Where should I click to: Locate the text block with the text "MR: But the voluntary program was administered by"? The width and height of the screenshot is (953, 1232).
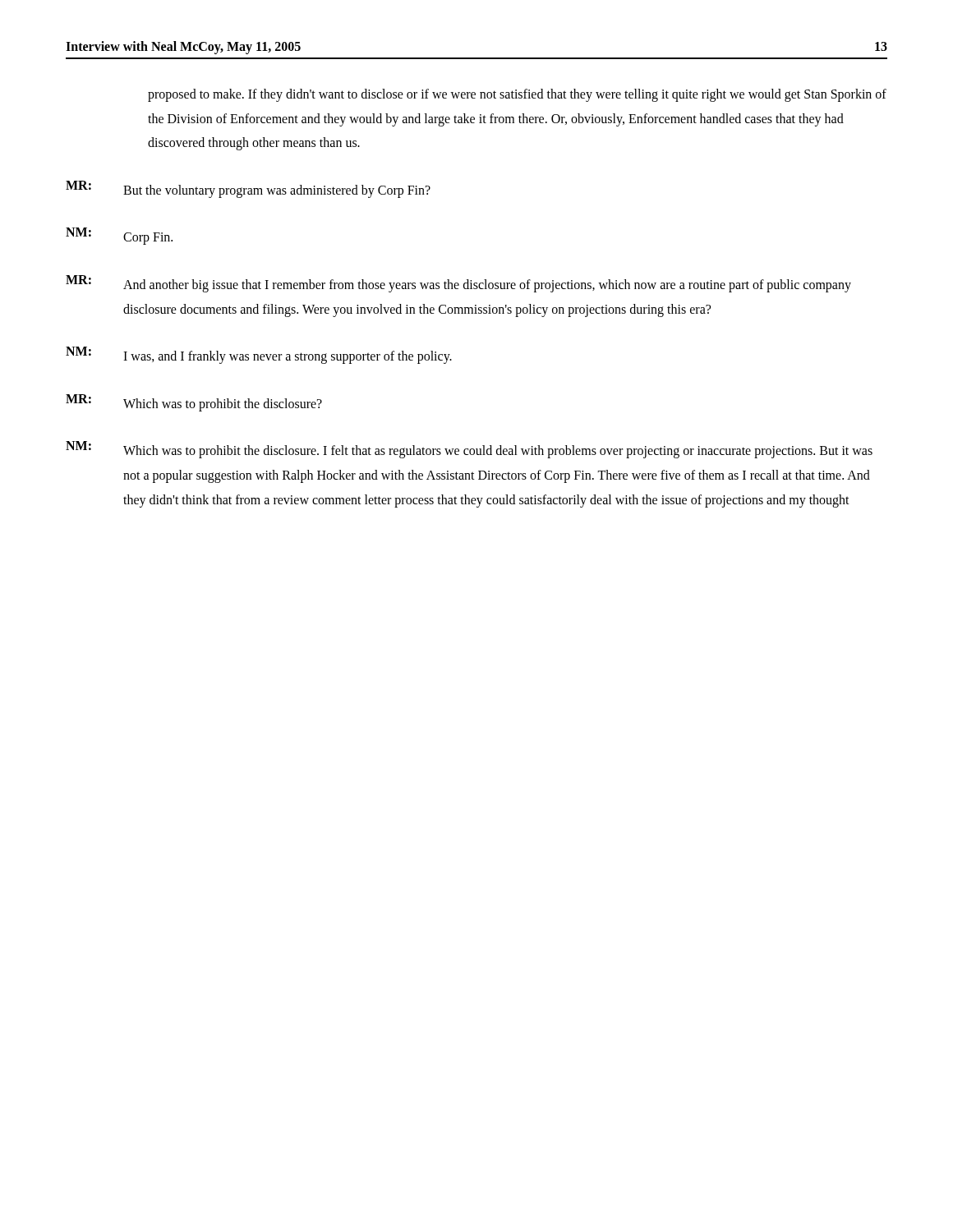pyautogui.click(x=248, y=189)
